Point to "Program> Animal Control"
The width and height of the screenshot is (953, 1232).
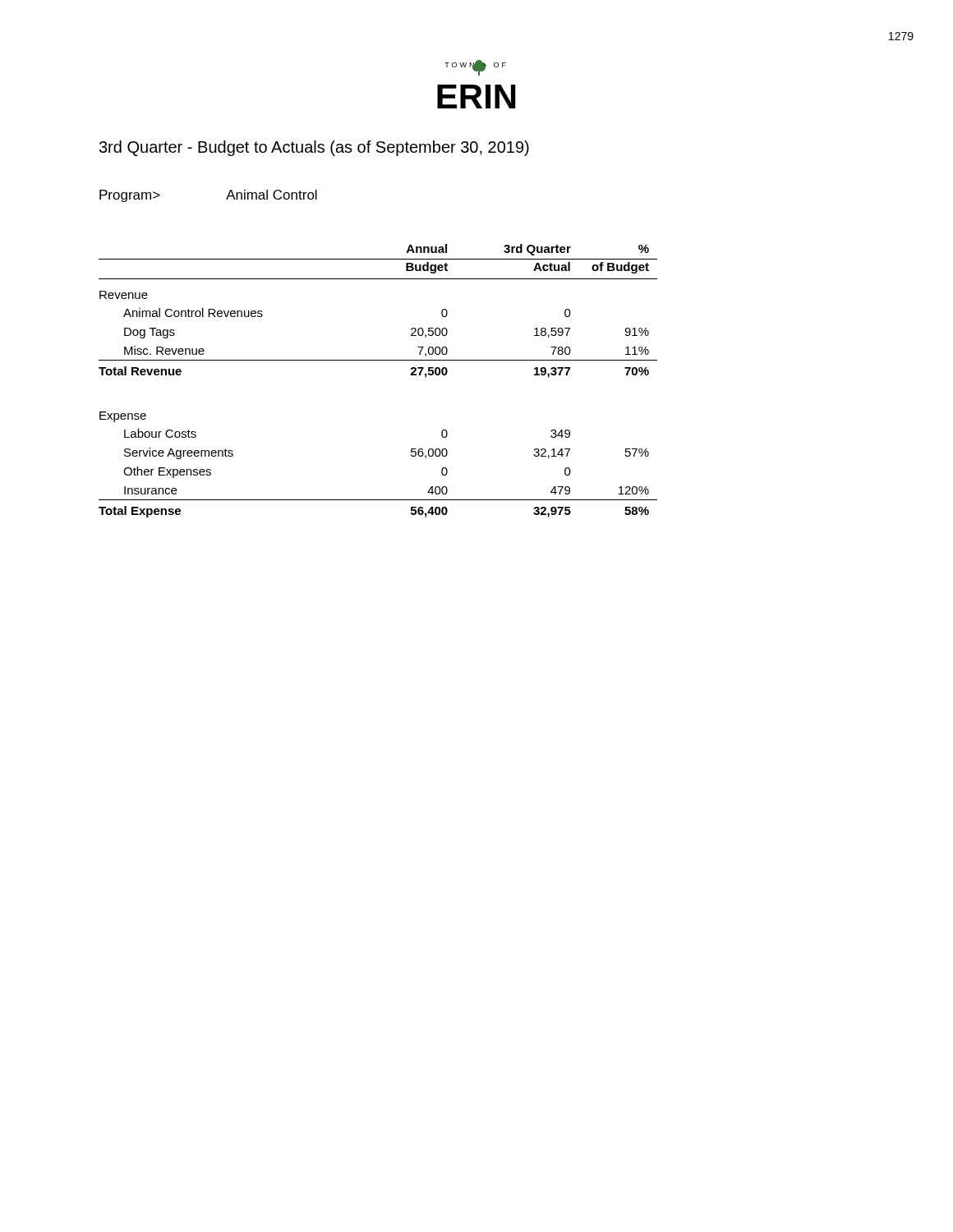tap(134, 196)
